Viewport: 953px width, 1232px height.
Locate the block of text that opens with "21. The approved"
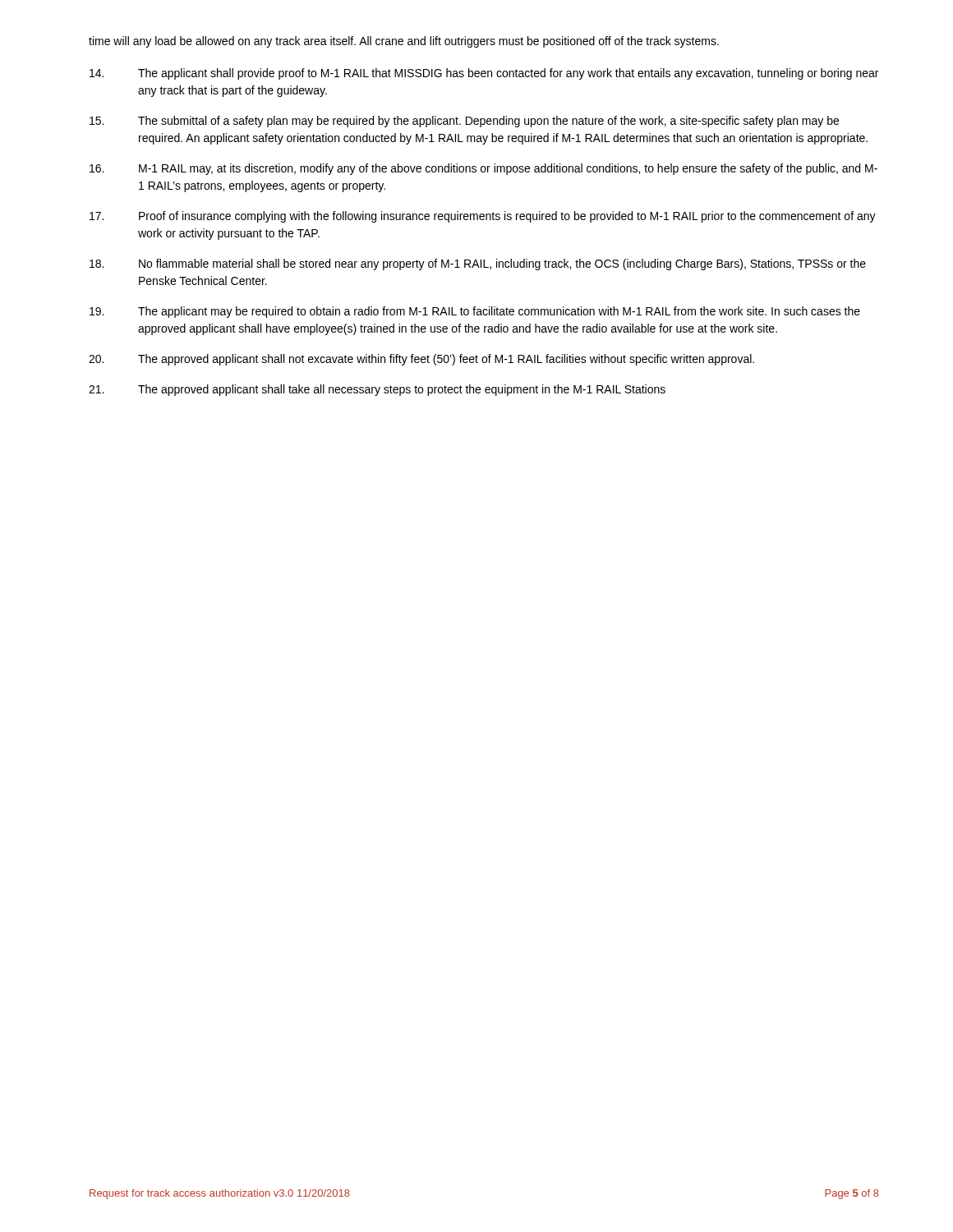(x=484, y=390)
